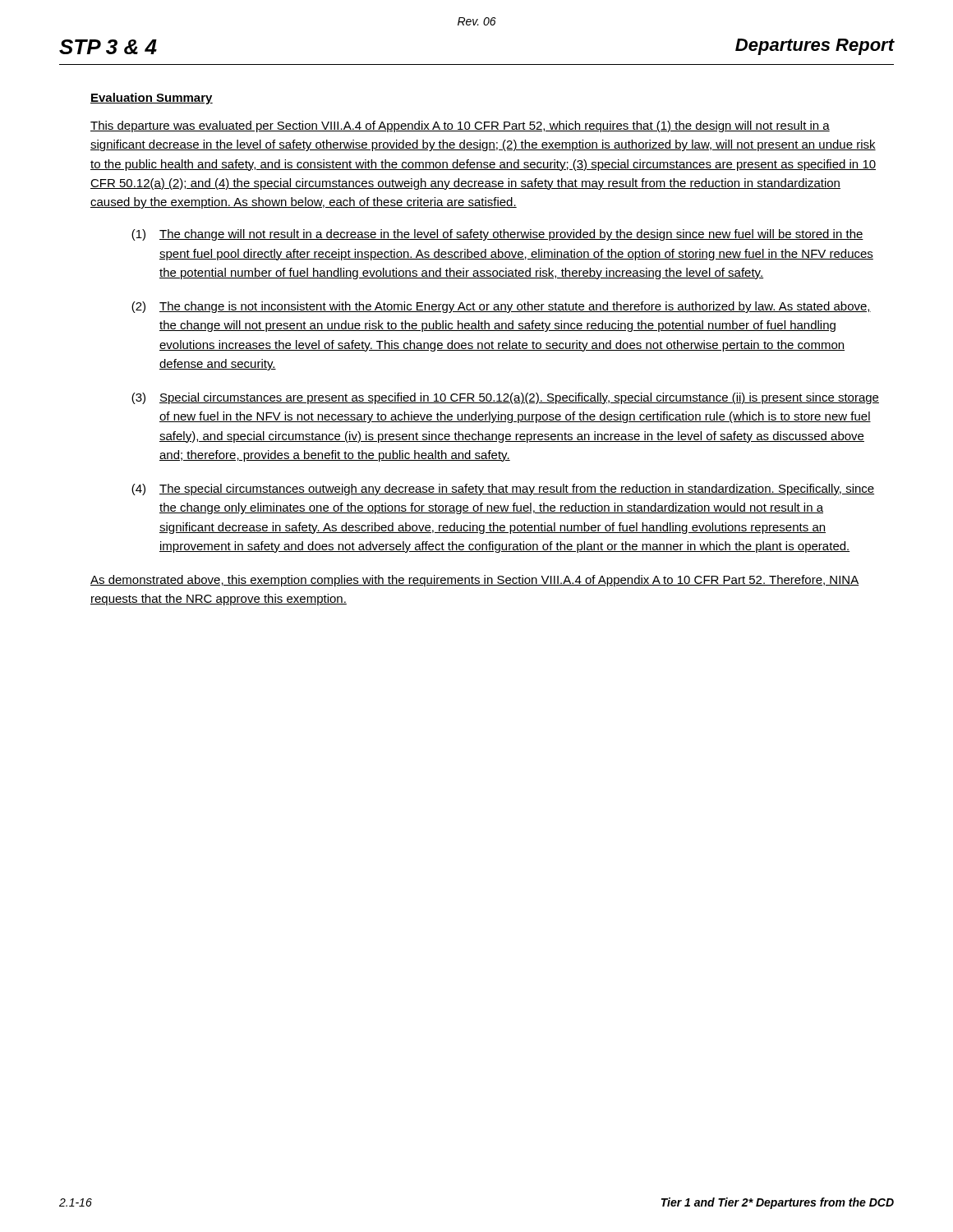The image size is (953, 1232).
Task: Click the passage that begins "As demonstrated above, this exemption complies with the"
Action: (475, 589)
